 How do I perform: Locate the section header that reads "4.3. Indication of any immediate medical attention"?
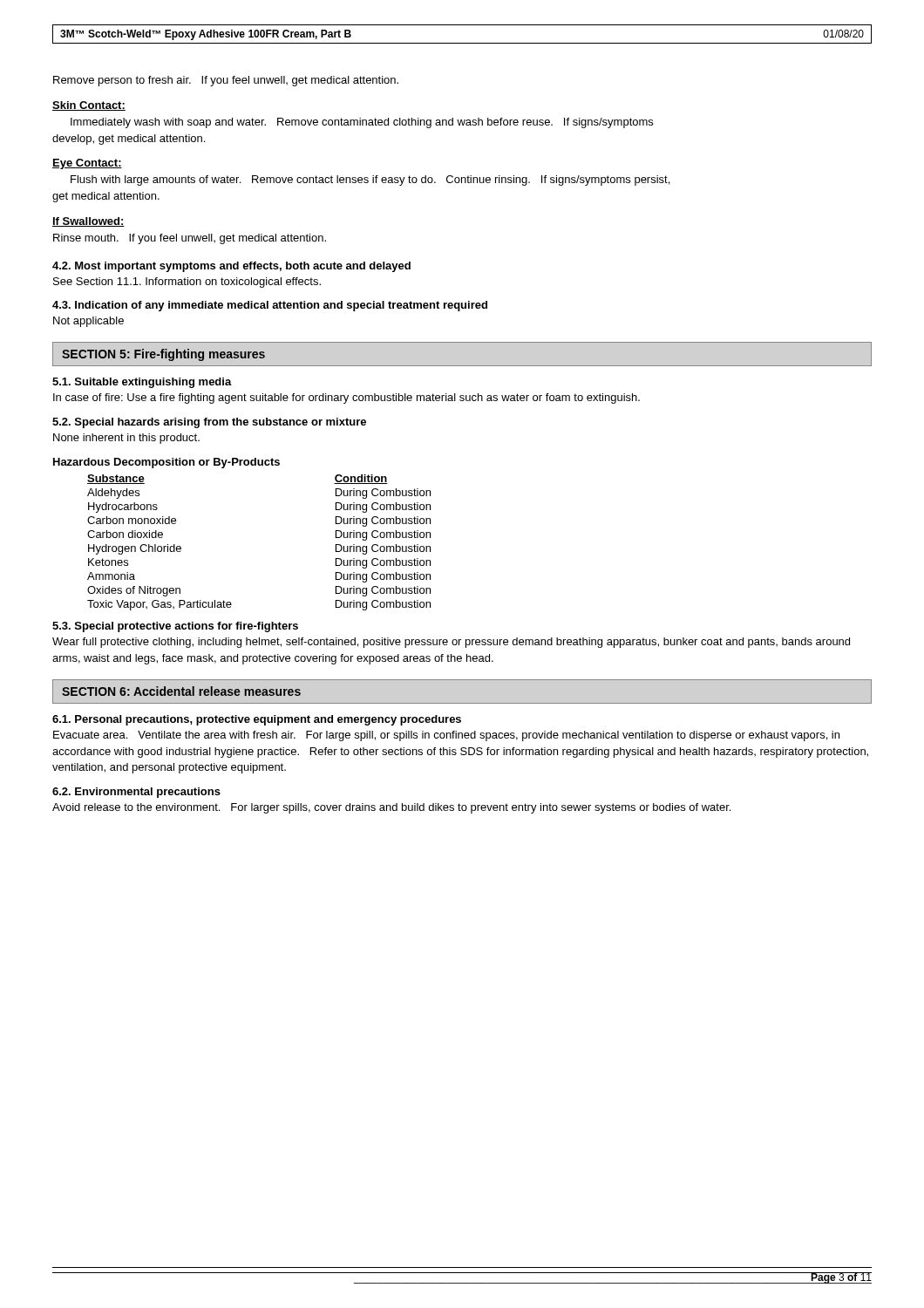pyautogui.click(x=270, y=305)
